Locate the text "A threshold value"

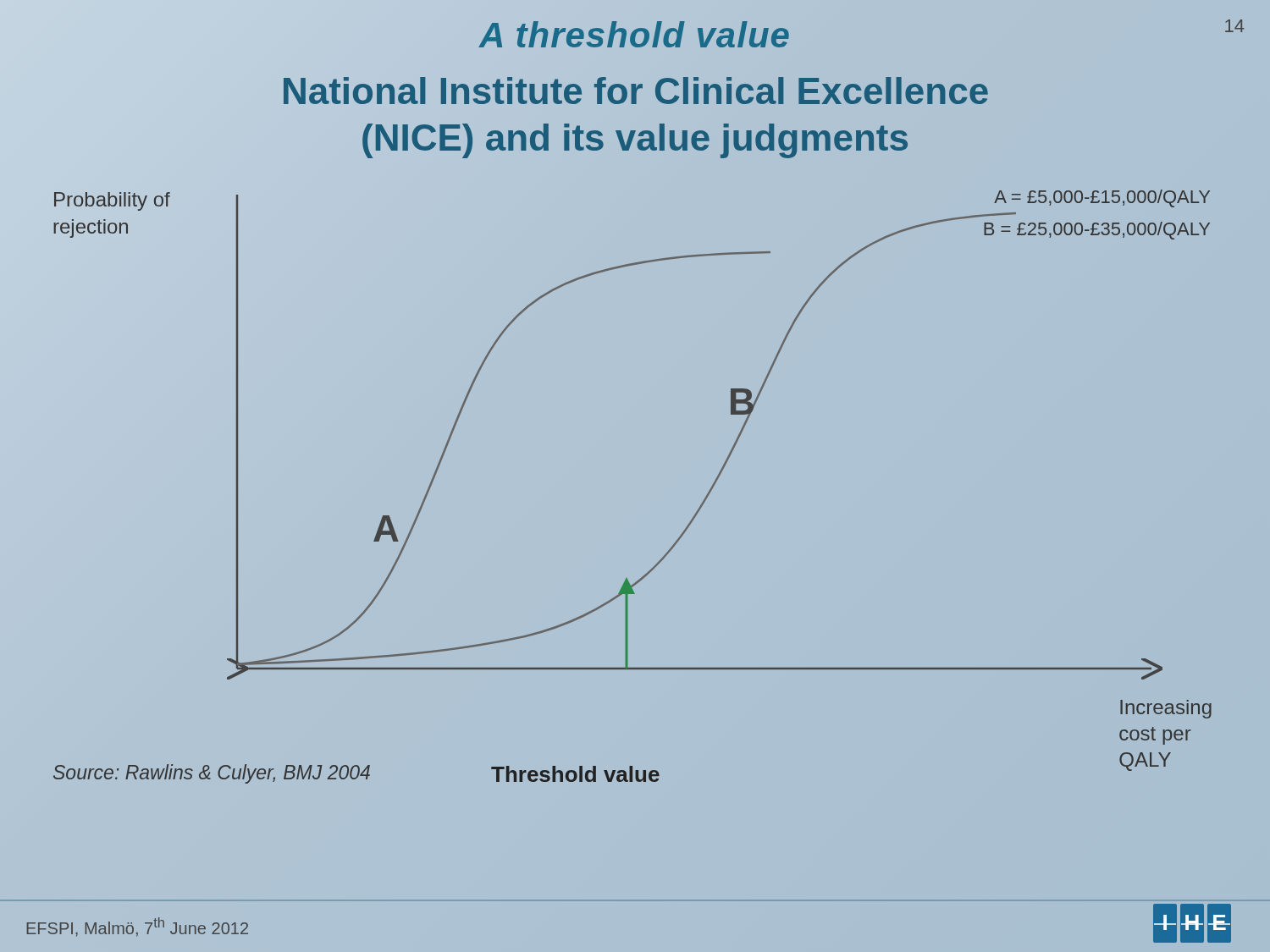[635, 35]
